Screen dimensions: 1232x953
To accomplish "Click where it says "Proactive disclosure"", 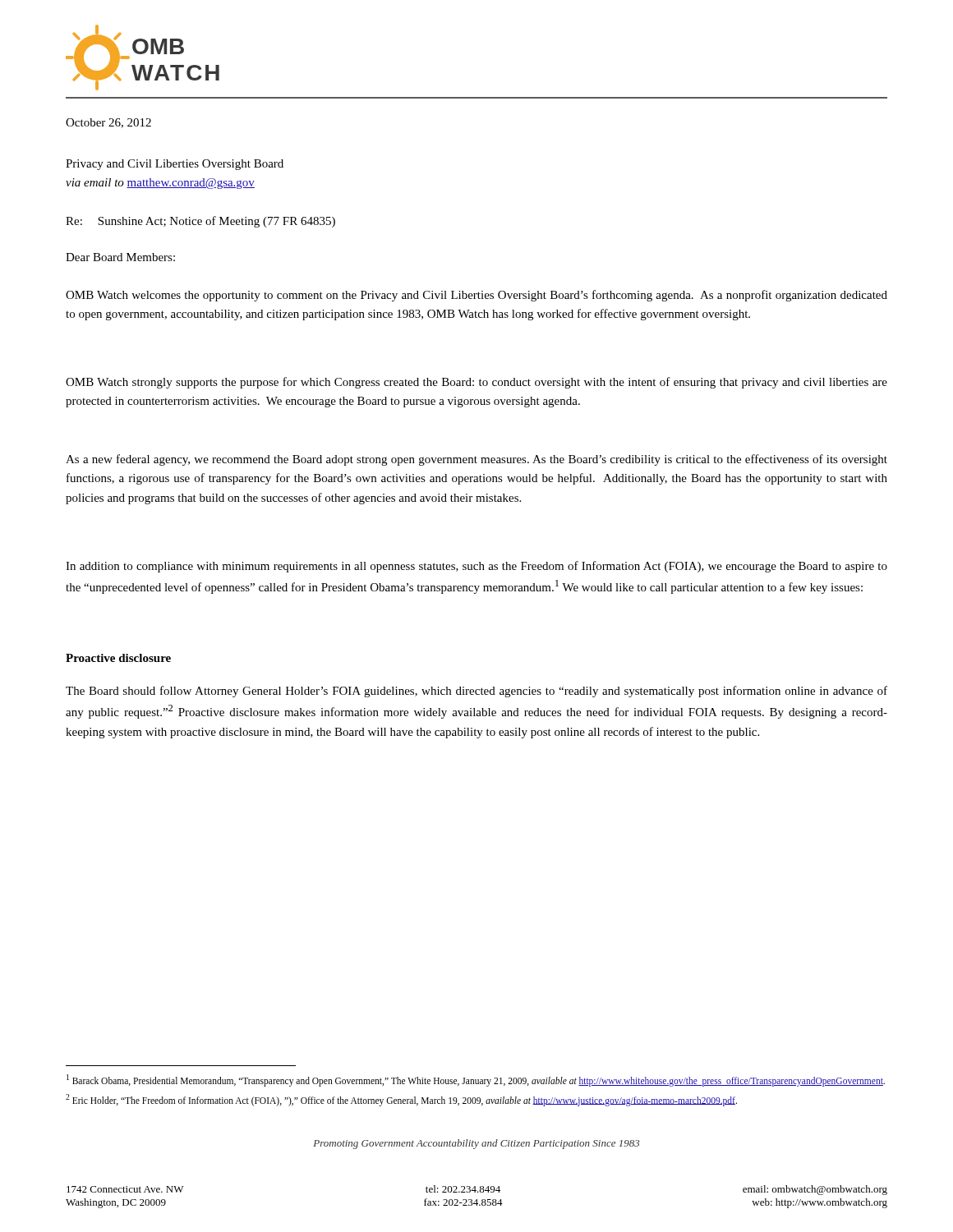I will (x=118, y=658).
